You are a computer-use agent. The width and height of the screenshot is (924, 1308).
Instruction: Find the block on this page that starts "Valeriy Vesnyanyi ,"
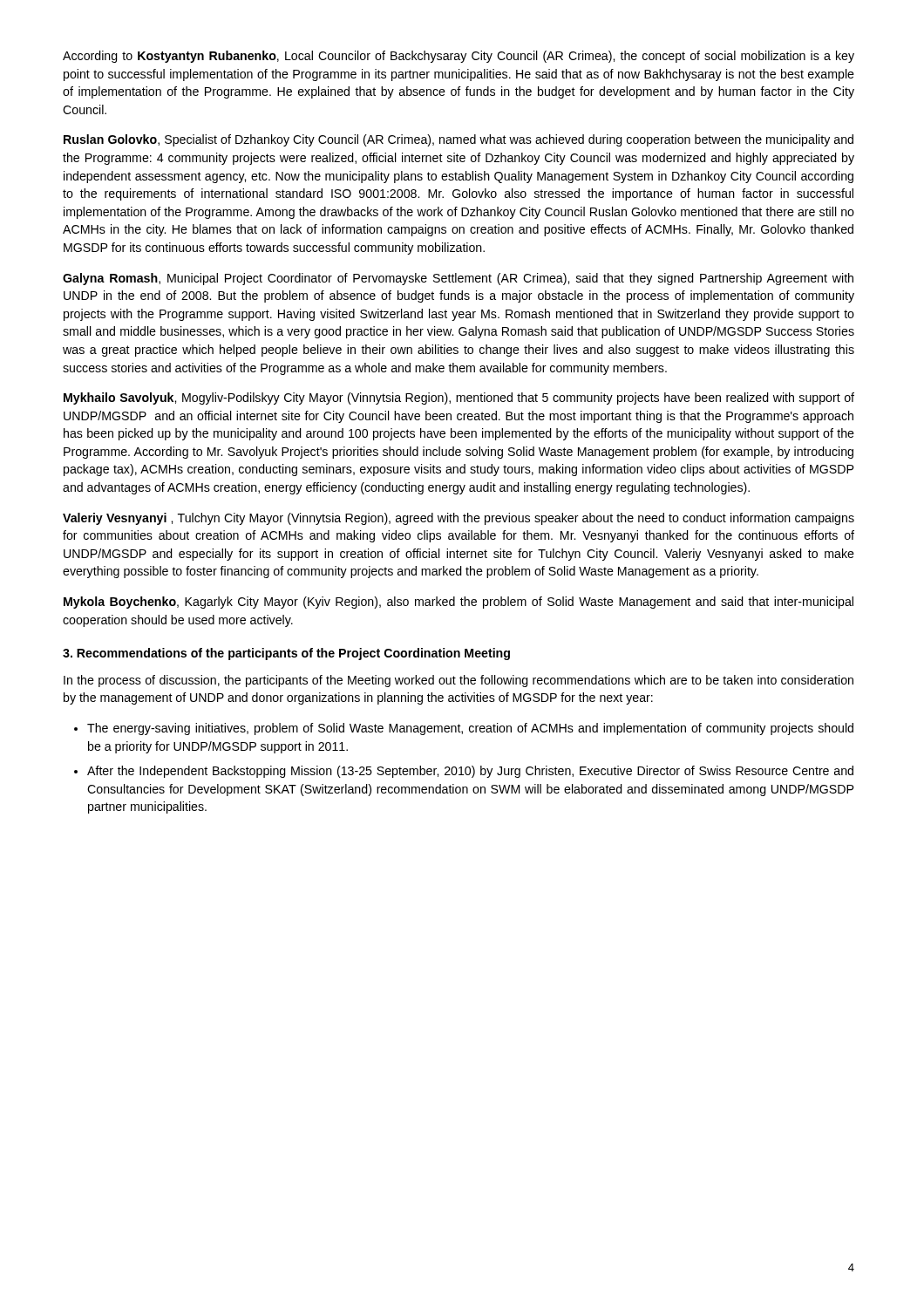[458, 545]
